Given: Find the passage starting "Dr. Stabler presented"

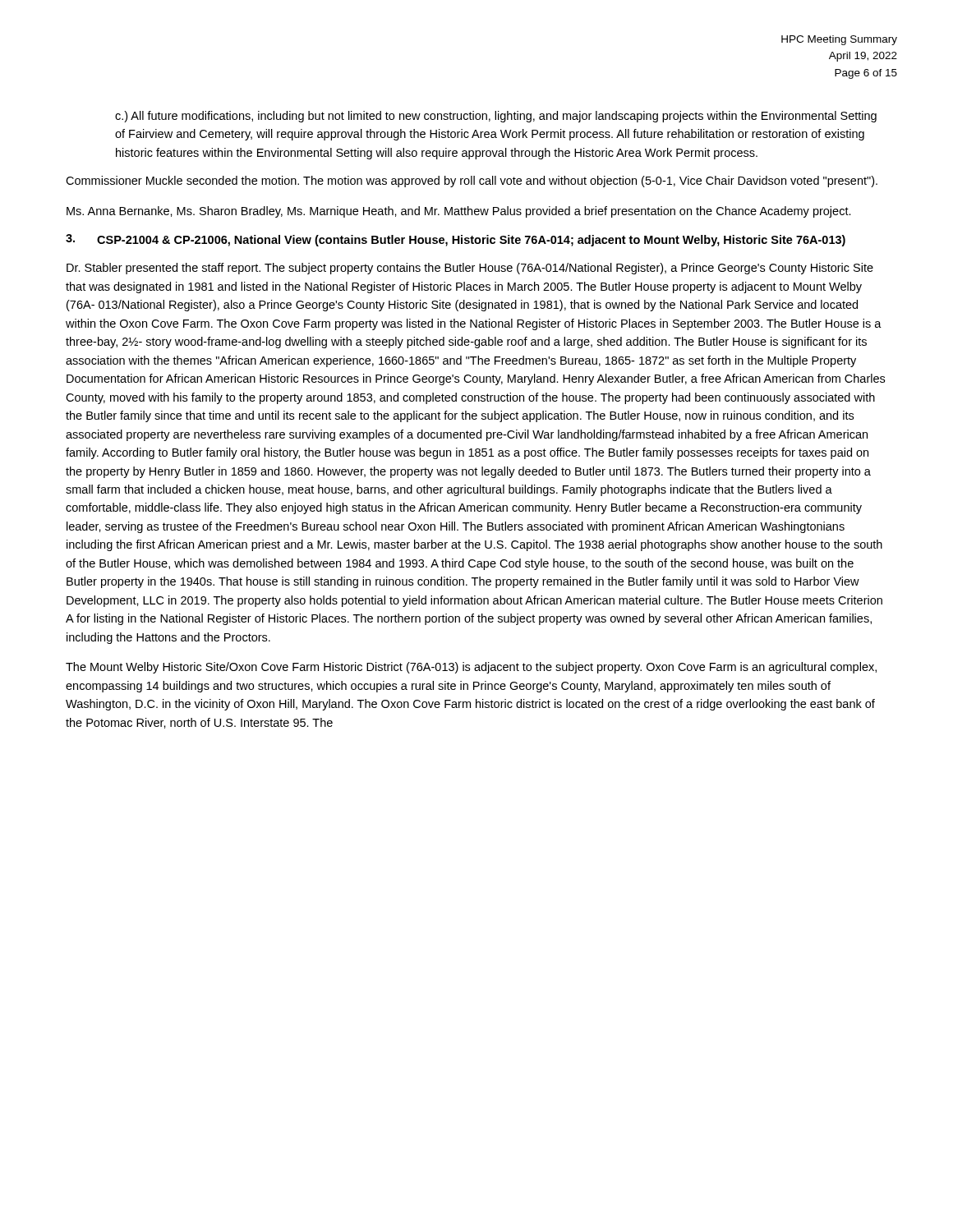Looking at the screenshot, I should tap(476, 453).
